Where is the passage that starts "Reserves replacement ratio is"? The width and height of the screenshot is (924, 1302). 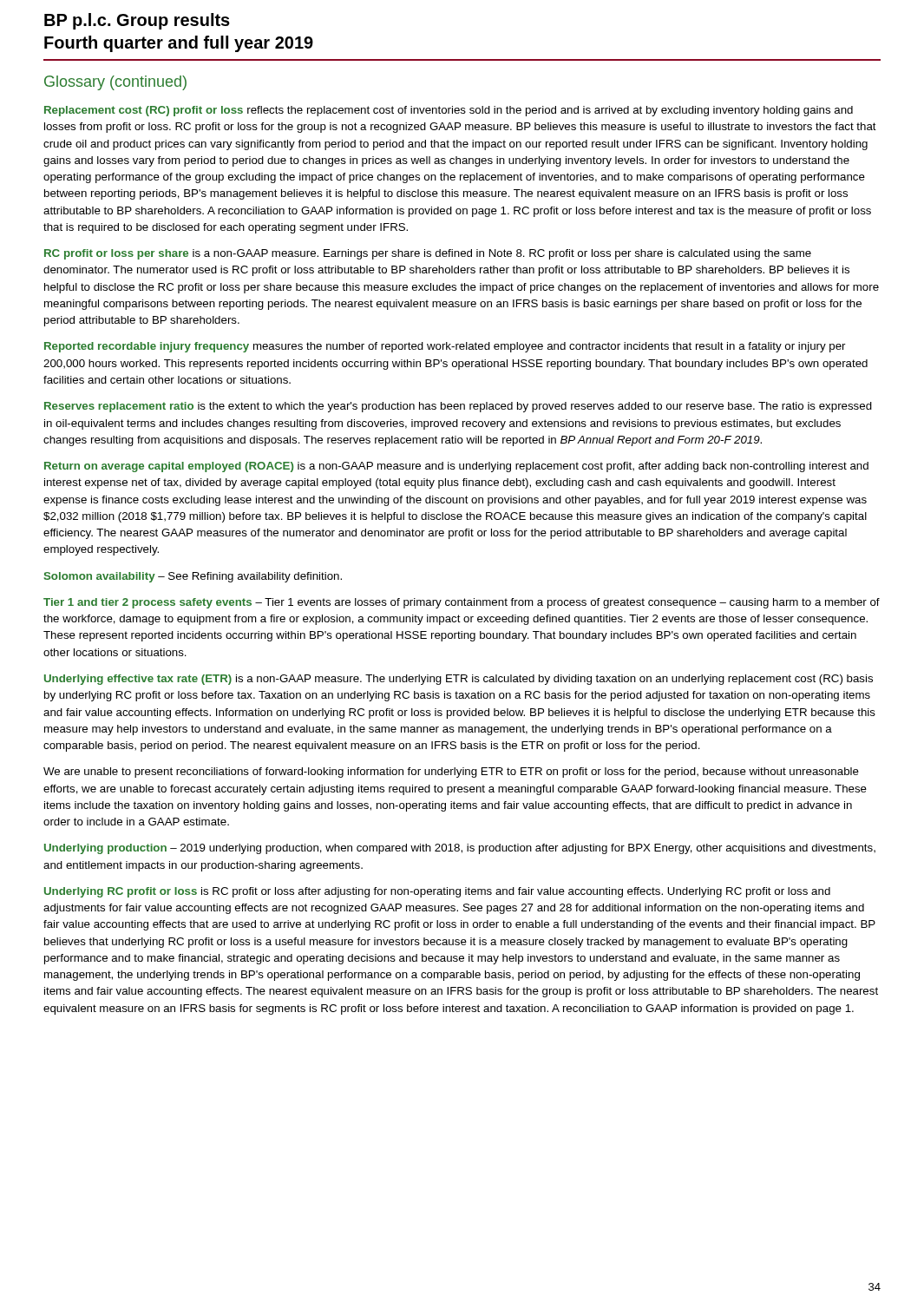point(458,423)
